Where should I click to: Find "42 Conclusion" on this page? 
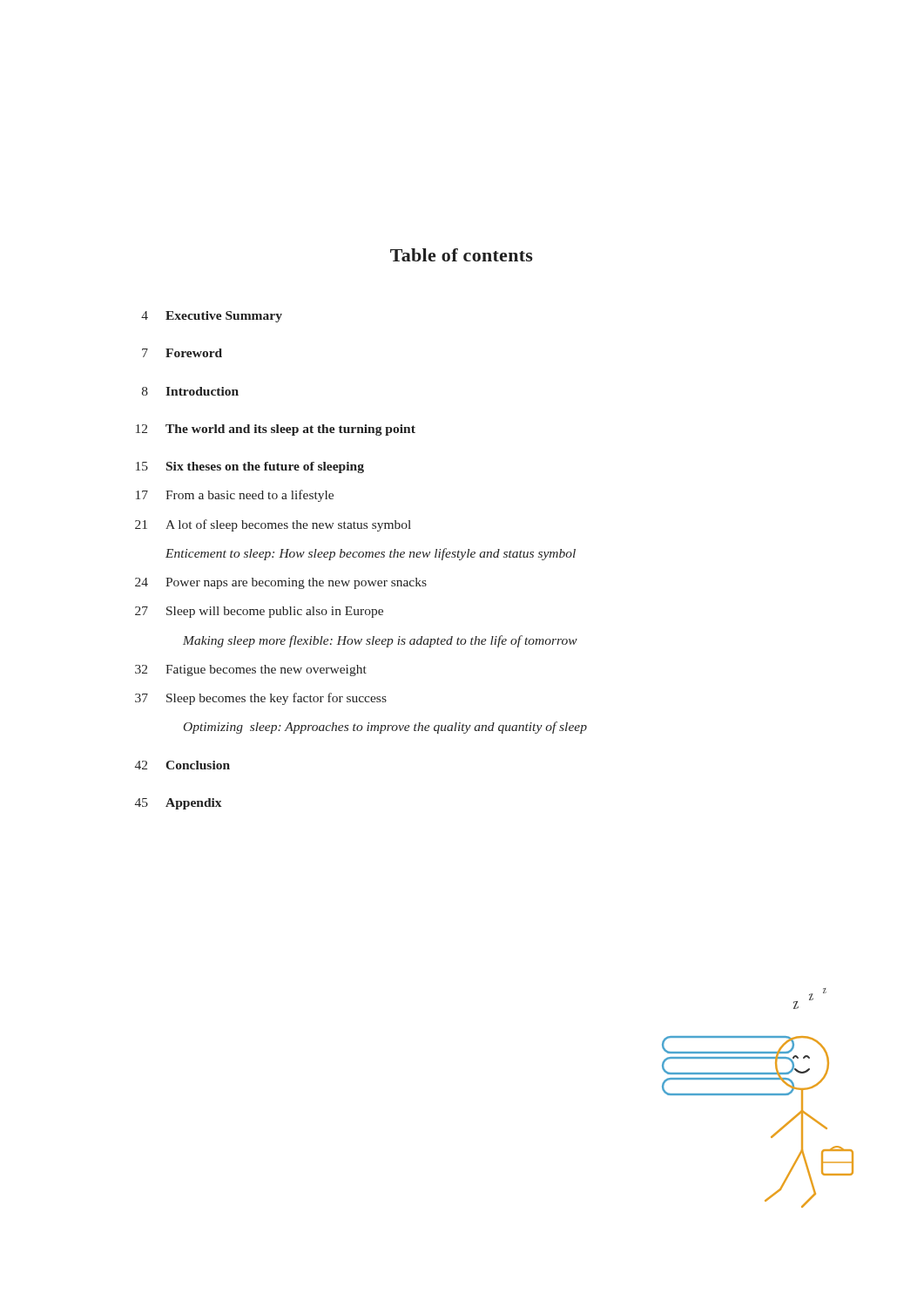pyautogui.click(x=182, y=765)
